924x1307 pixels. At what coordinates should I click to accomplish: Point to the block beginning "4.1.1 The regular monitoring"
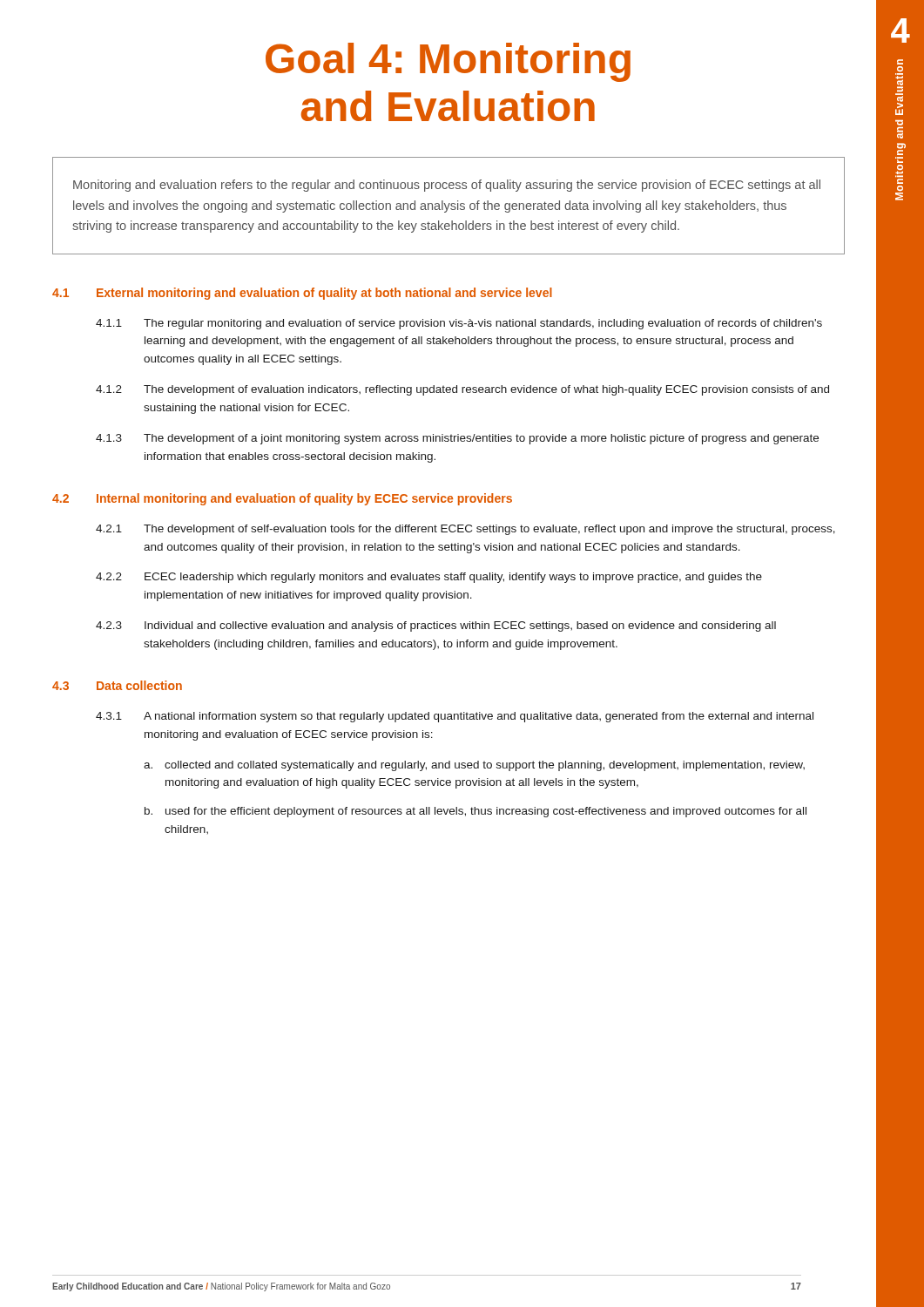pyautogui.click(x=470, y=342)
